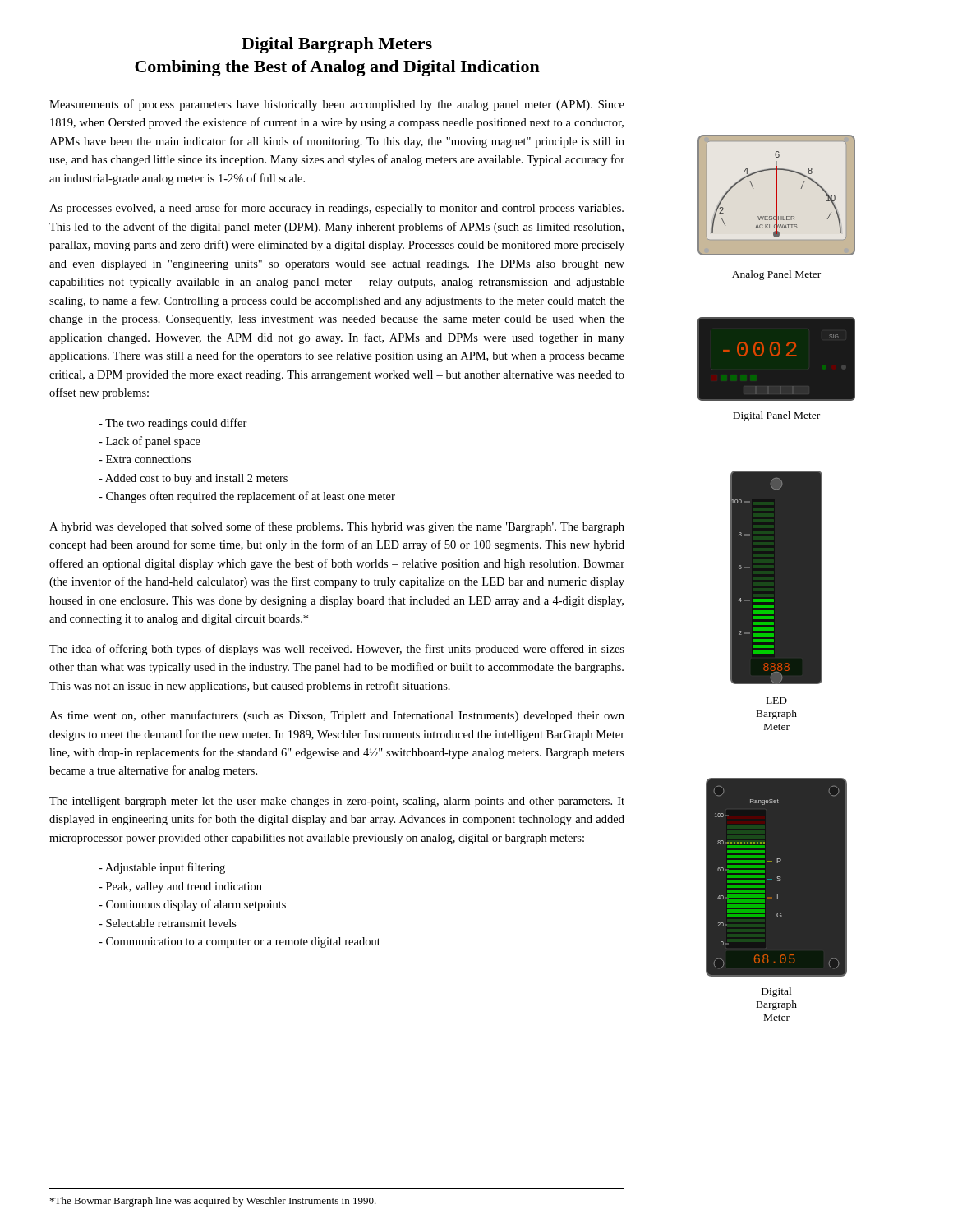This screenshot has width=953, height=1232.
Task: Locate the block of text that opens with "The idea of offering both types of"
Action: (x=337, y=667)
